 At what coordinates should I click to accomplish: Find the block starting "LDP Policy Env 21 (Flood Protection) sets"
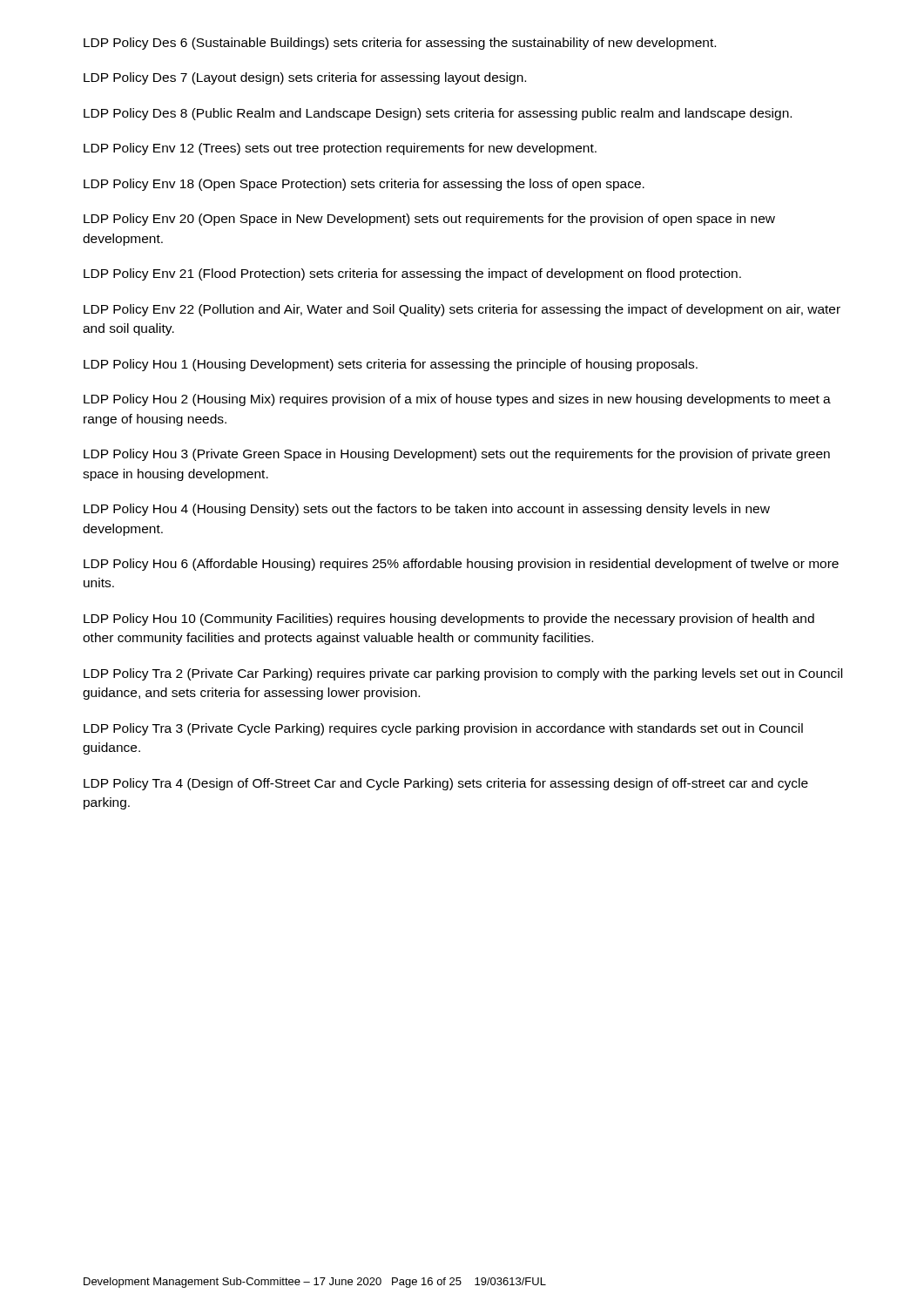[x=412, y=273]
